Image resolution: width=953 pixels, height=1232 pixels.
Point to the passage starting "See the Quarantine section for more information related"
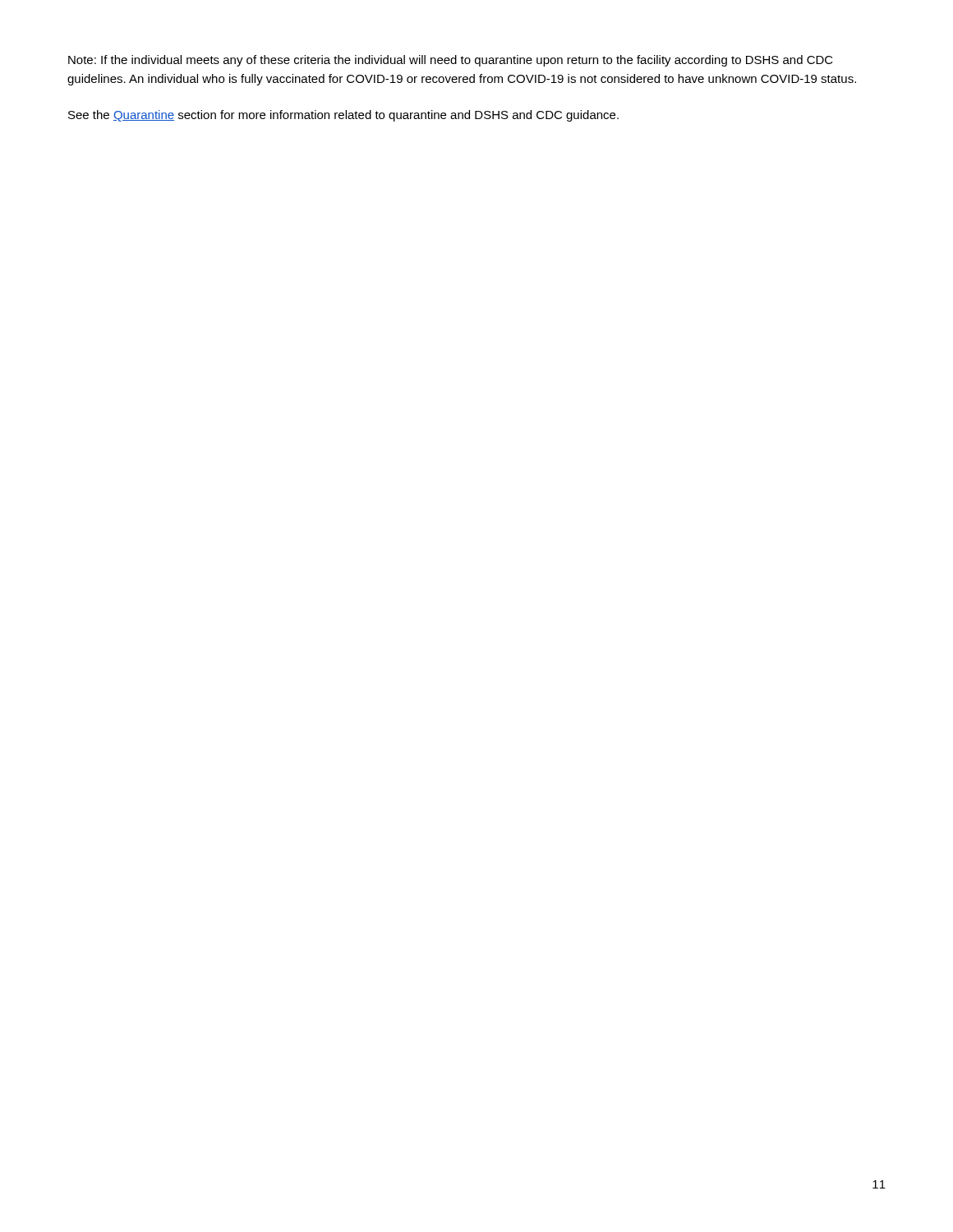(343, 115)
